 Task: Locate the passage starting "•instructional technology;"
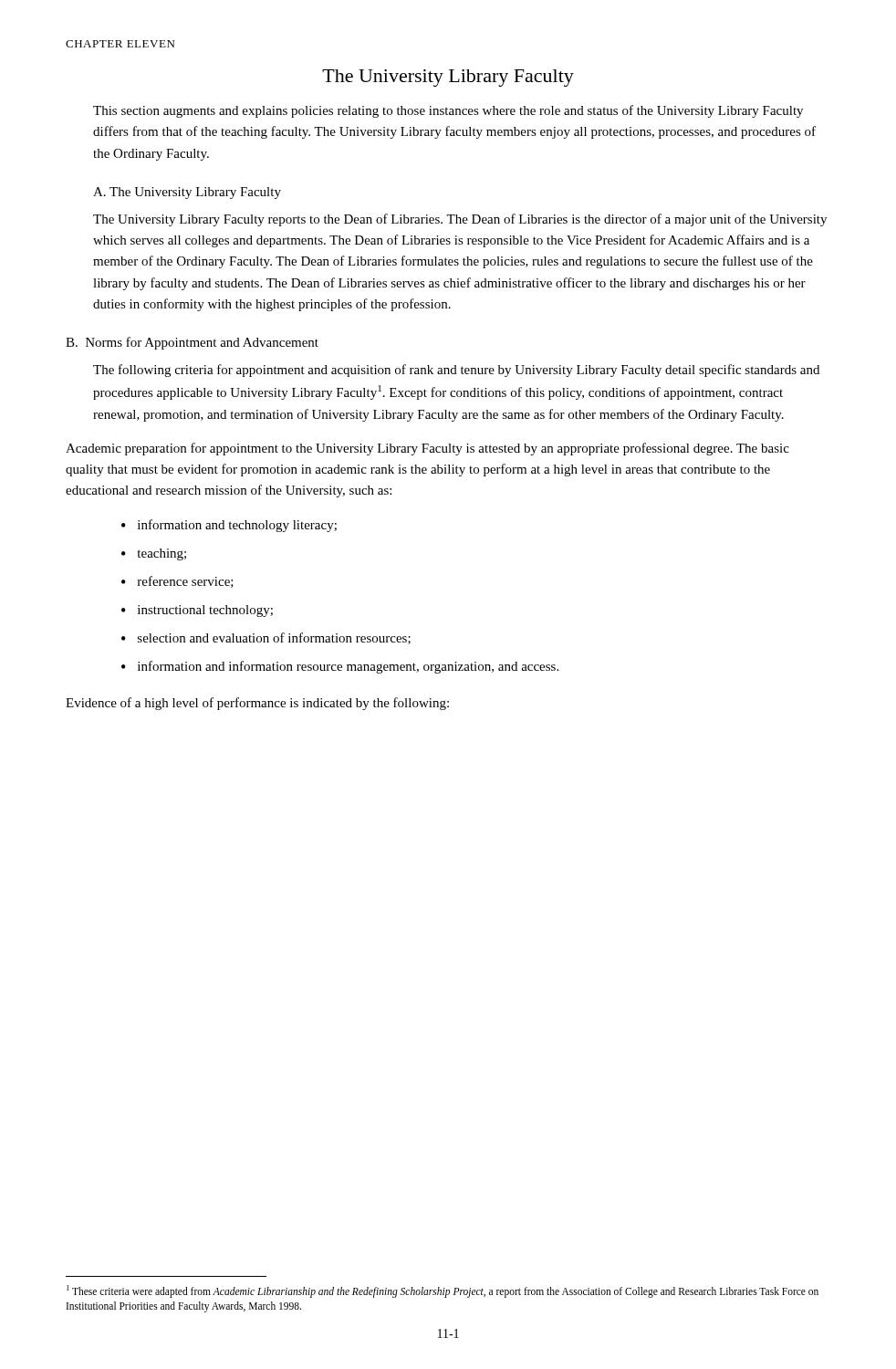[x=197, y=611]
